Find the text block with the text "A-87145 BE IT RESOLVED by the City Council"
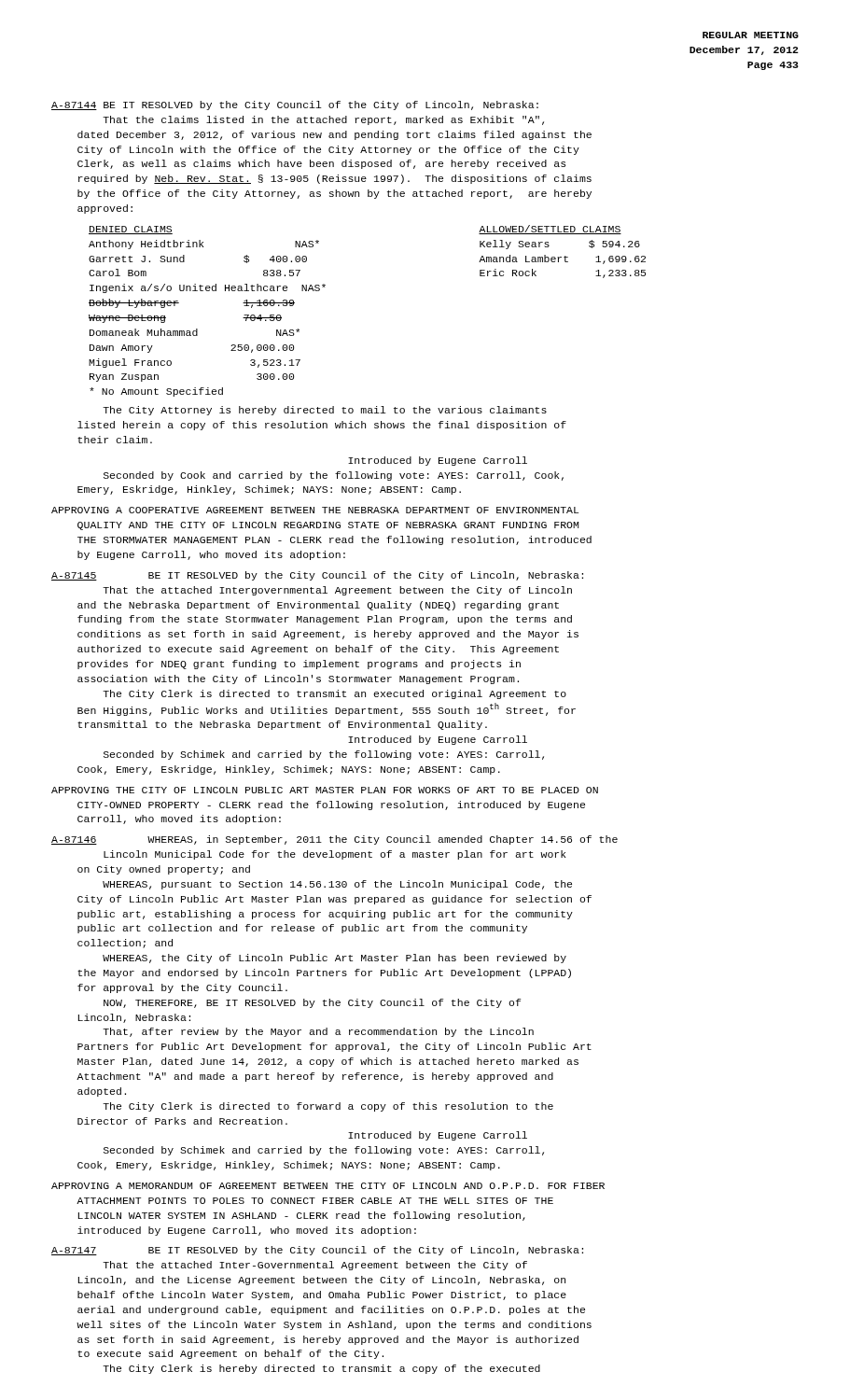 click(x=319, y=672)
